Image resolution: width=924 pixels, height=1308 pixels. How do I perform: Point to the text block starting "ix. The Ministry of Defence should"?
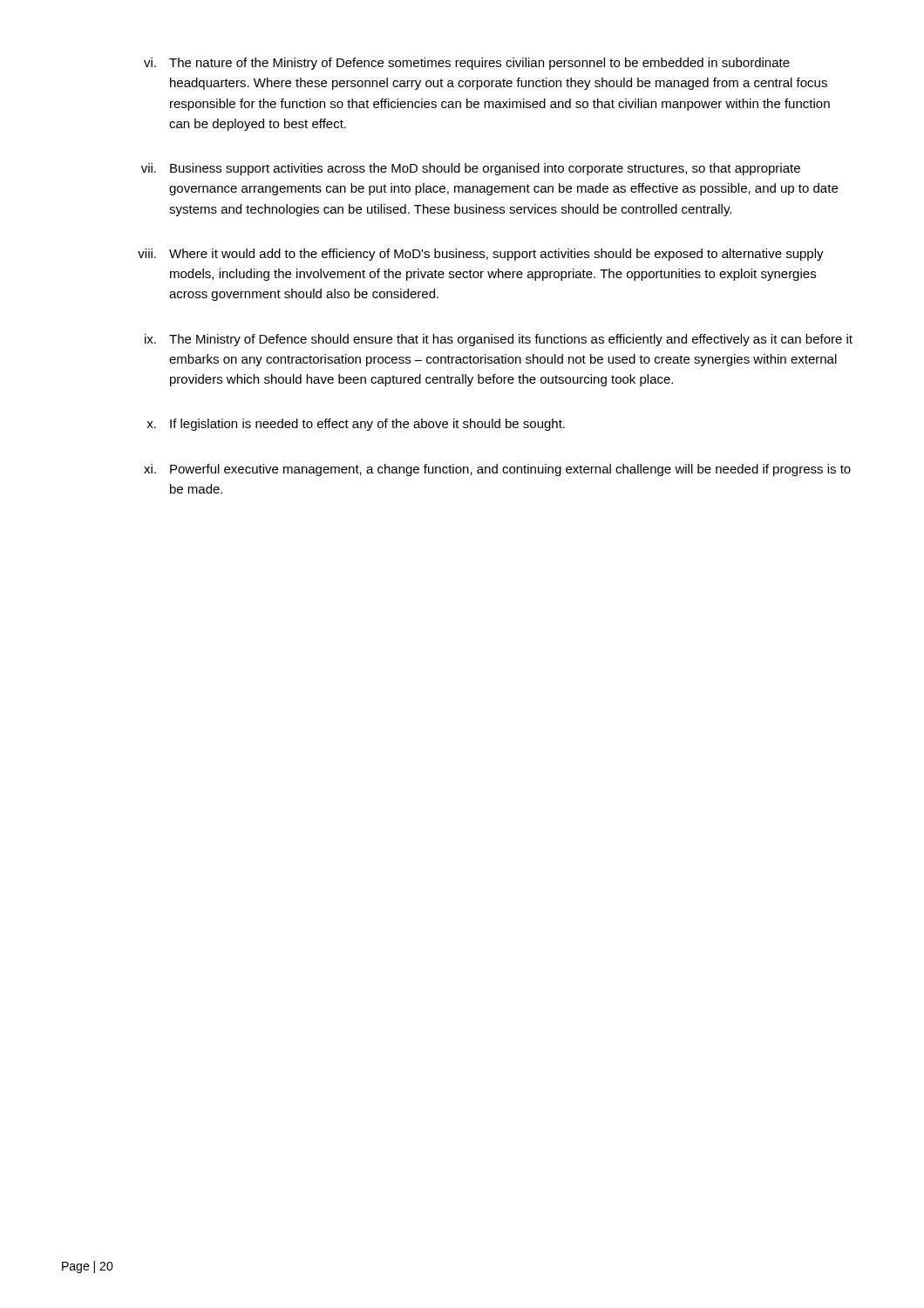pyautogui.click(x=471, y=359)
